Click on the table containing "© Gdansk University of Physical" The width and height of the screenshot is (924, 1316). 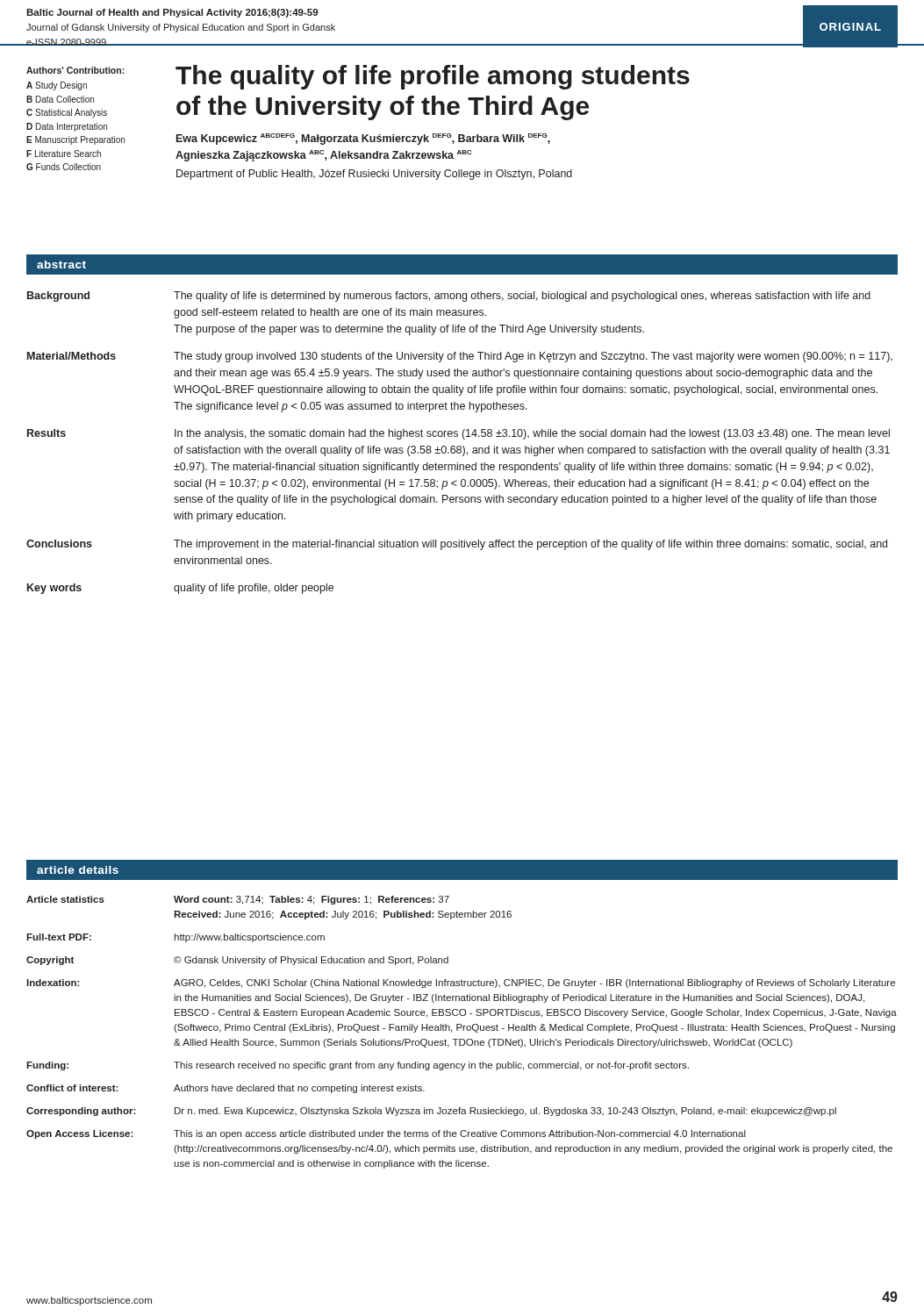462,1032
